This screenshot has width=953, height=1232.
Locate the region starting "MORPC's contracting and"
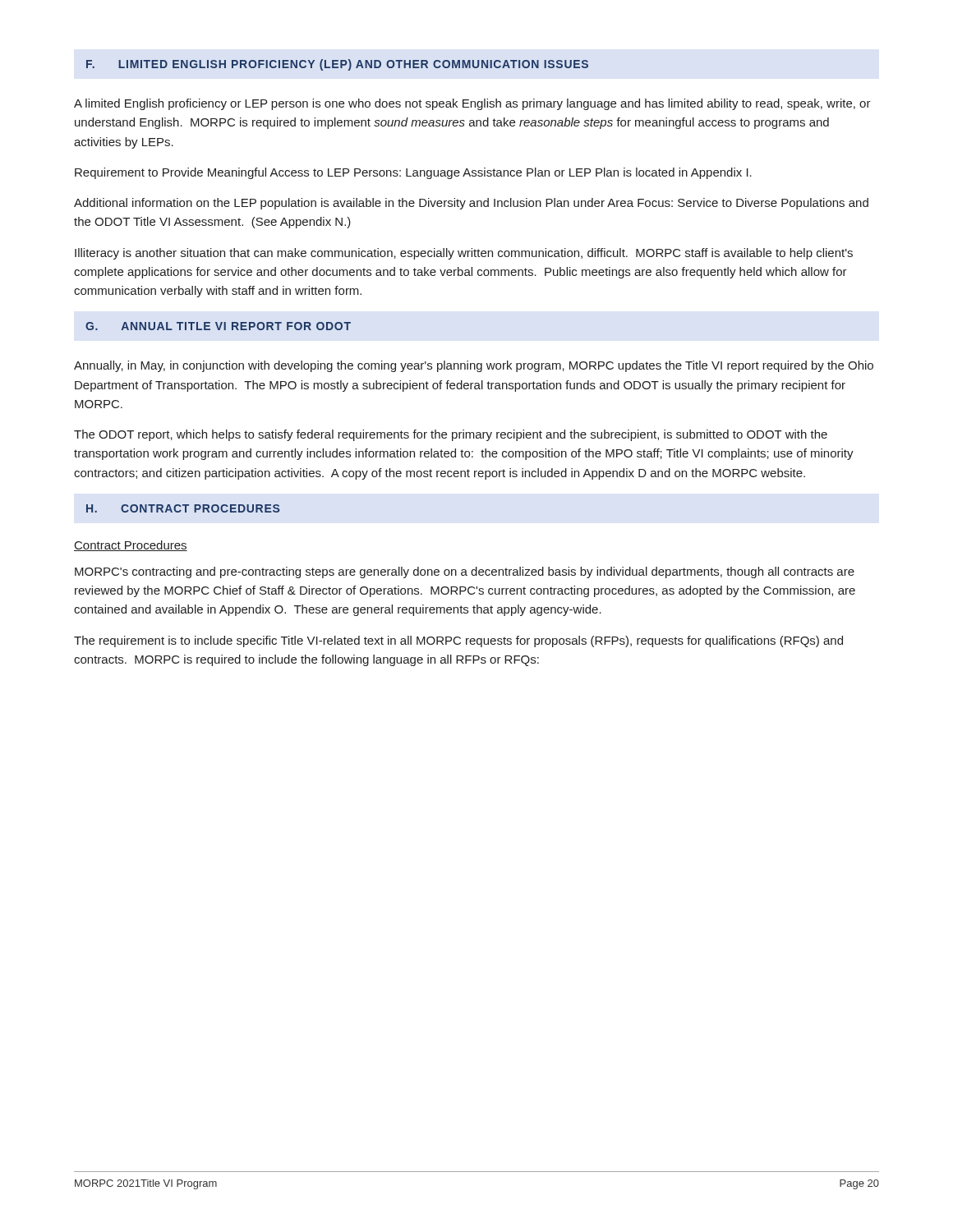click(x=476, y=590)
